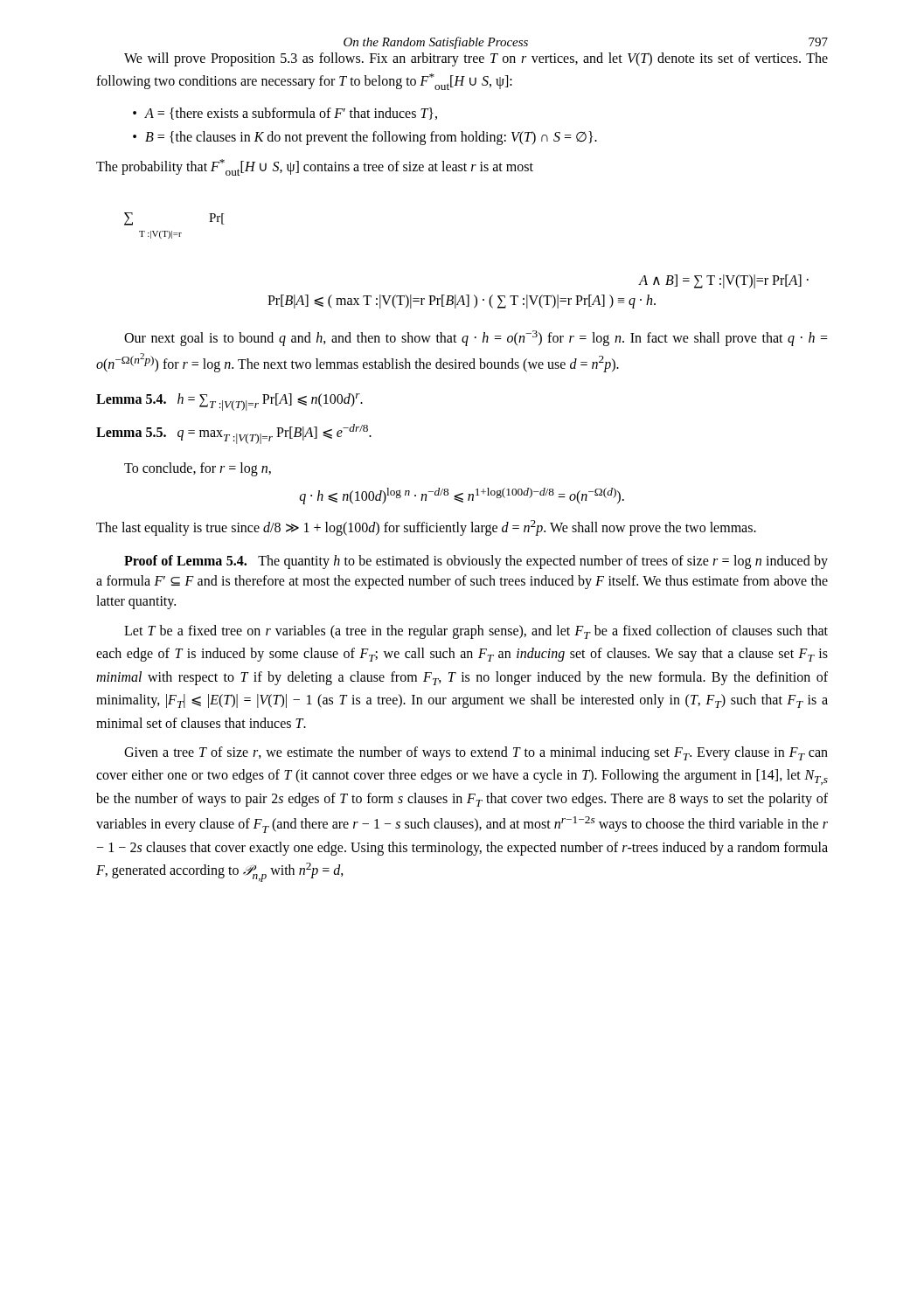Locate the text that says "To conclude, for r = log n,"

(198, 469)
